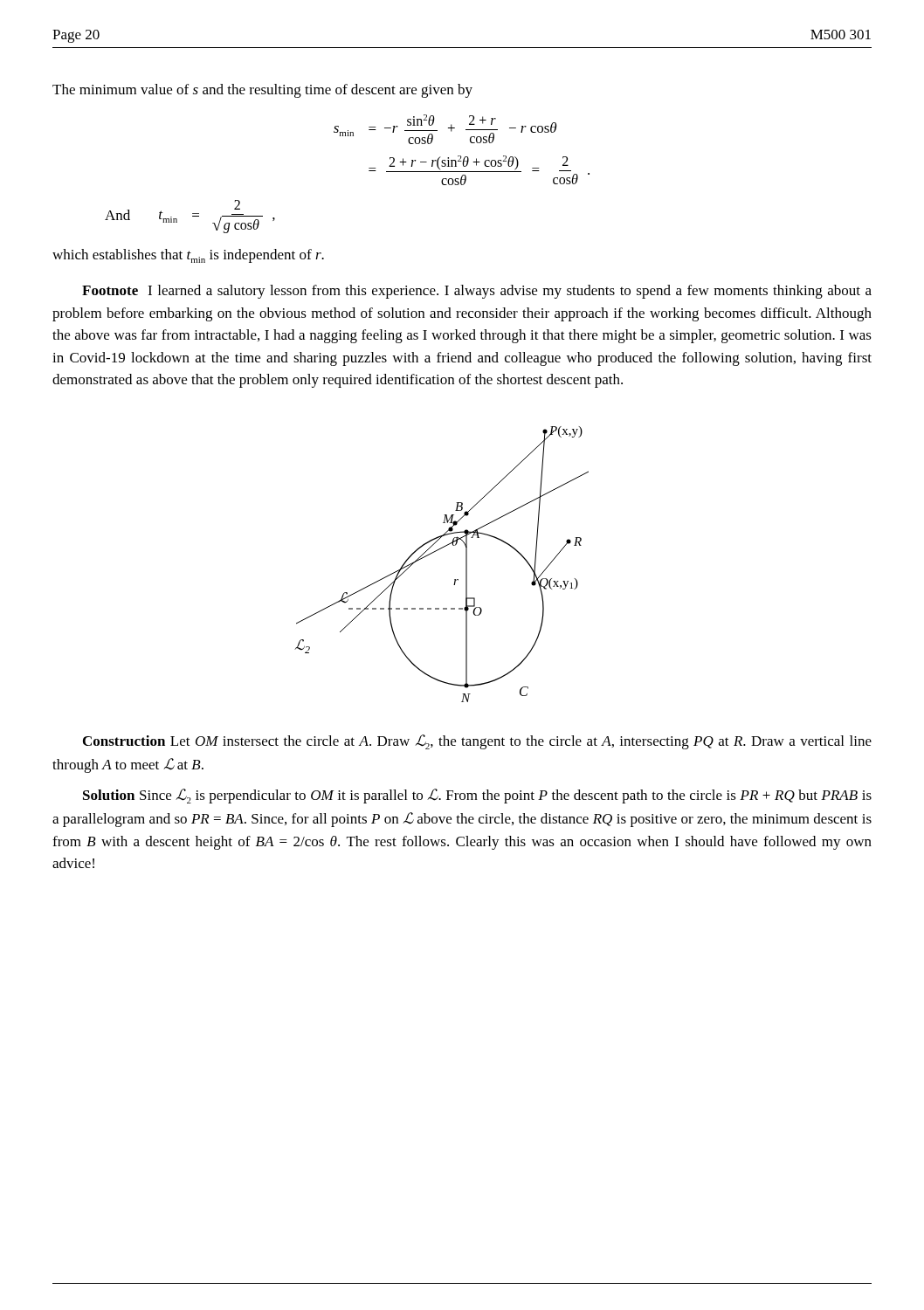Find the text block containing "Construction Let OM instersect the circle"
This screenshot has height=1310, width=924.
pyautogui.click(x=462, y=753)
